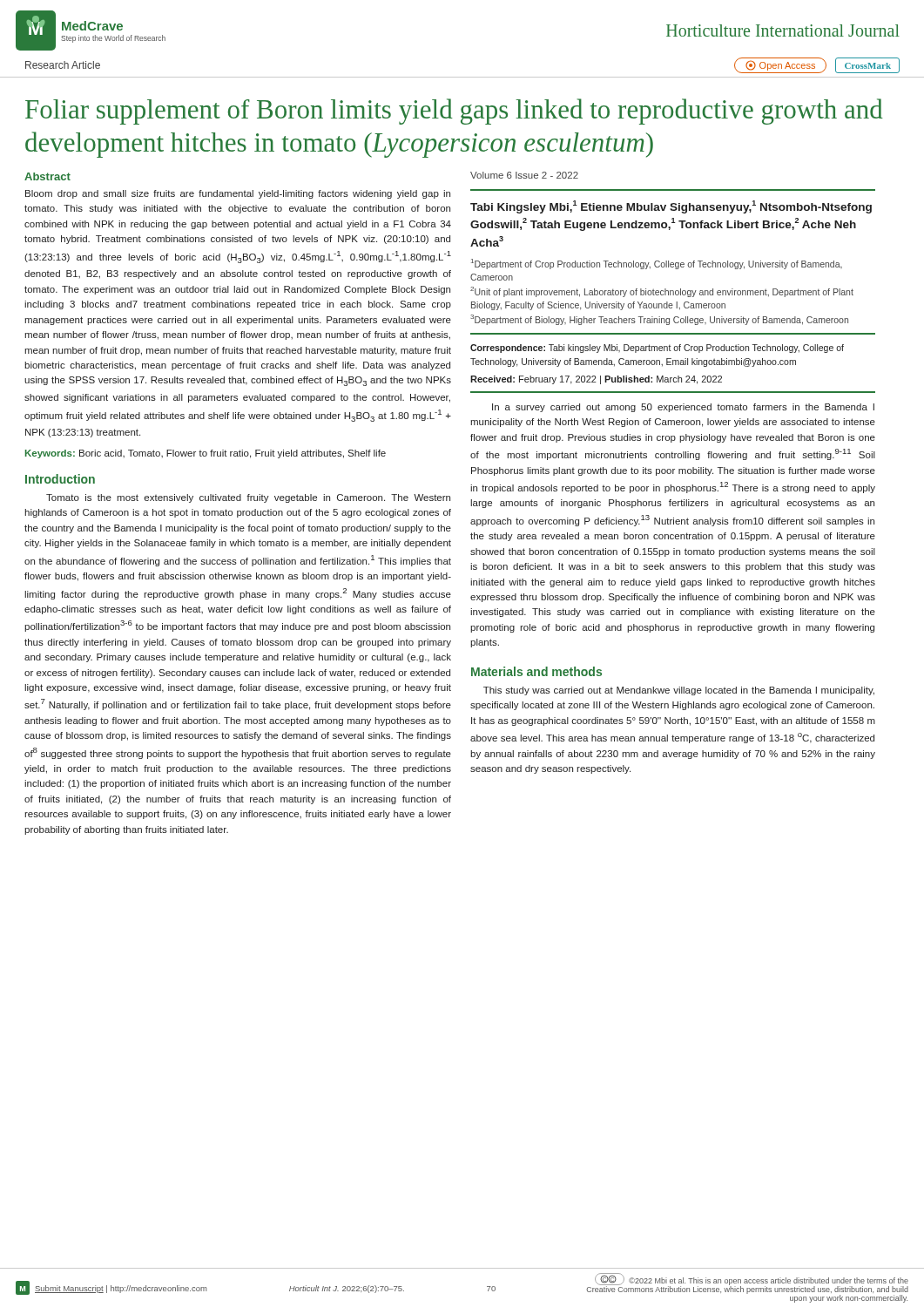This screenshot has height=1307, width=924.
Task: Select the logo
Action: point(91,31)
